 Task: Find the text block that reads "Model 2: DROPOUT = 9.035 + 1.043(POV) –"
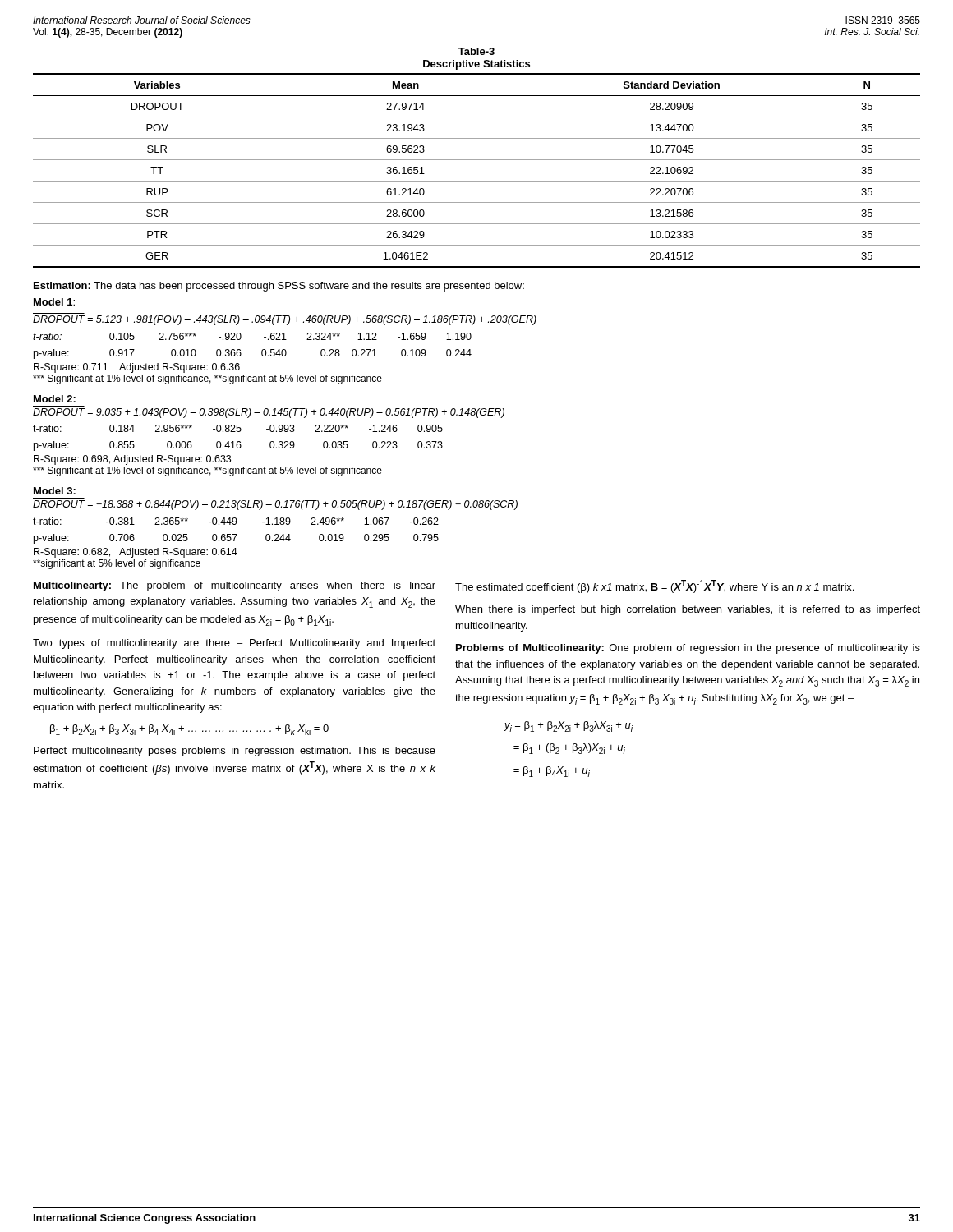[55, 399]
